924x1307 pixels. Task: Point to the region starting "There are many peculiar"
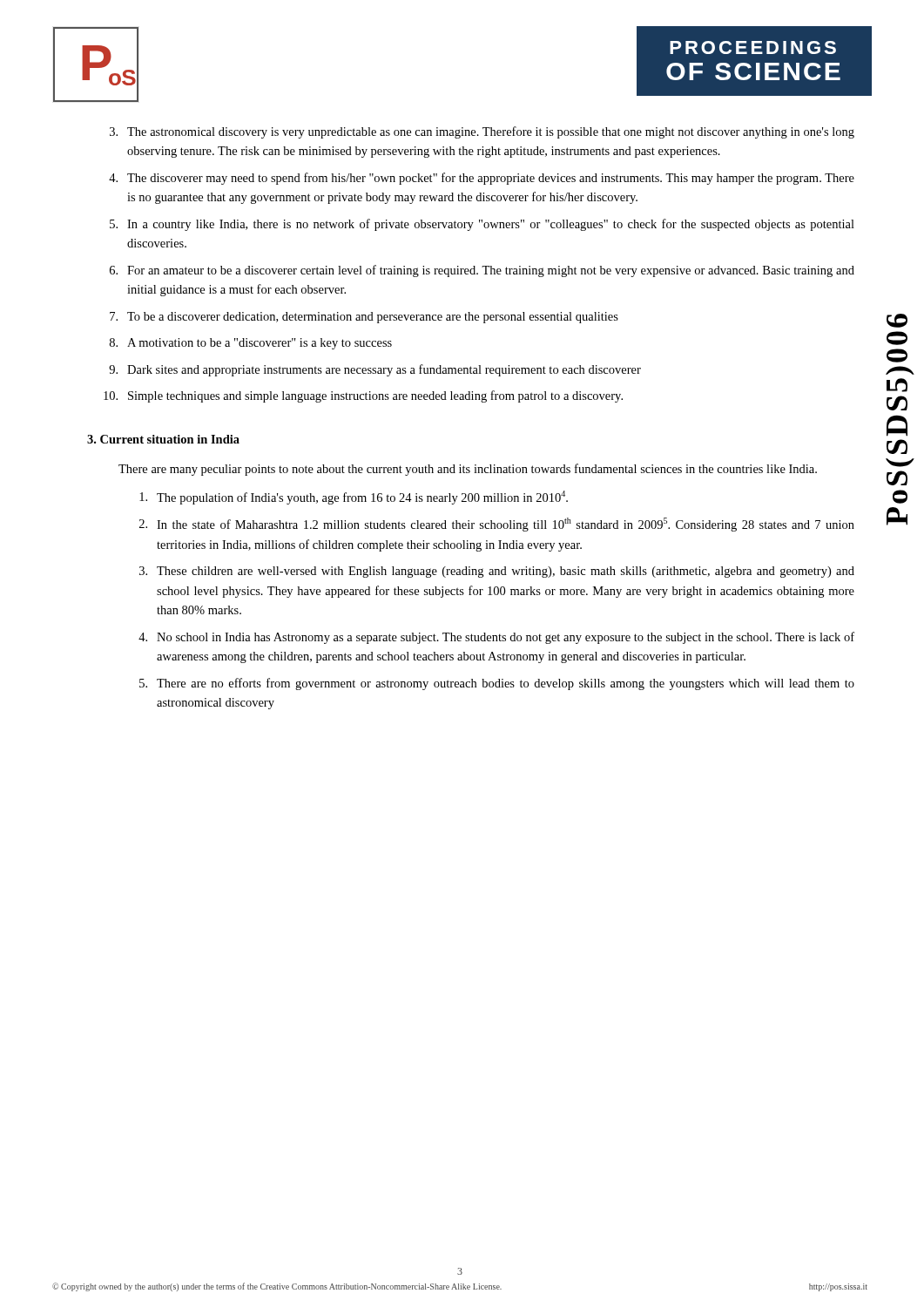(x=468, y=468)
